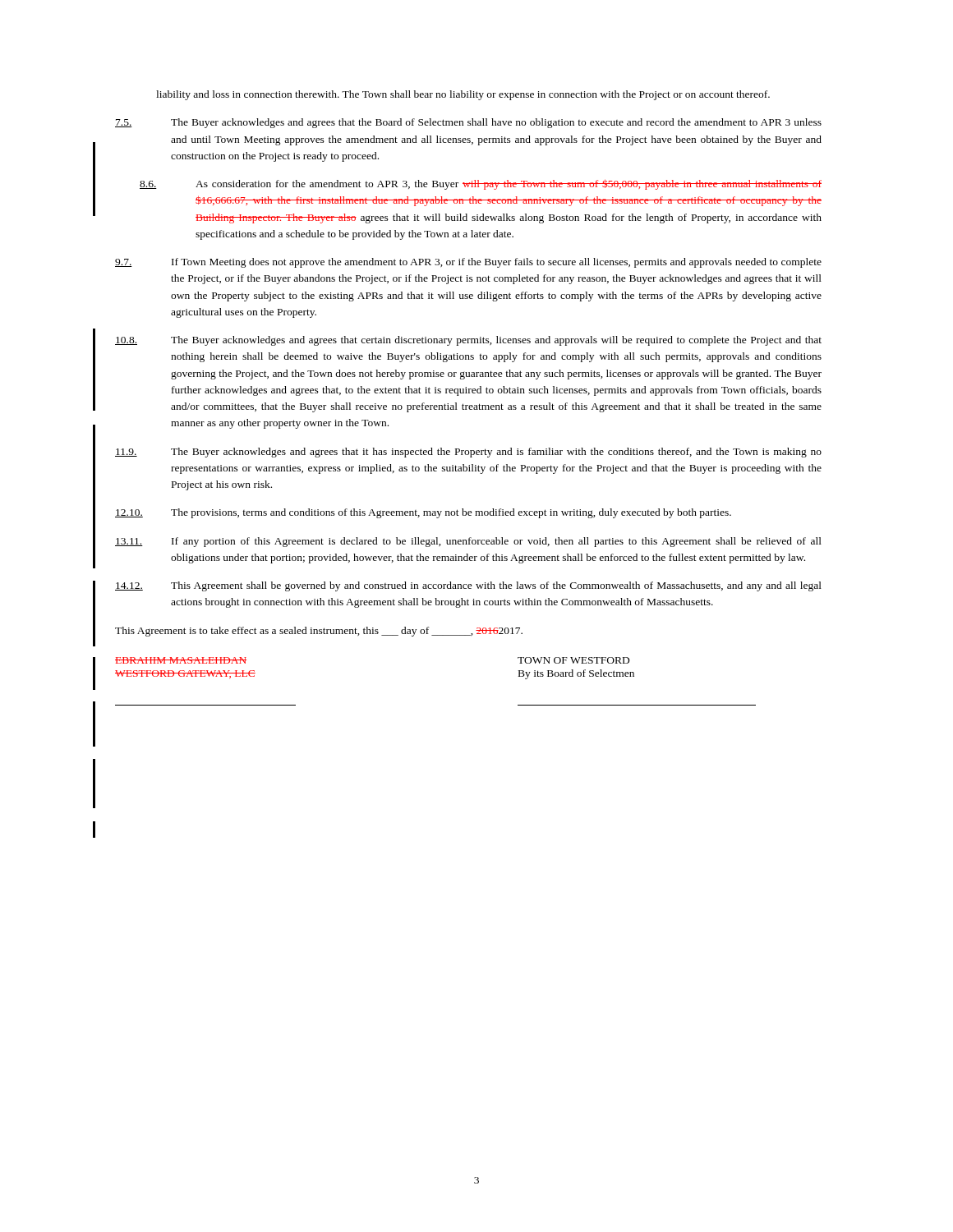Screen dimensions: 1232x953
Task: Click on the block starting "10.8. The Buyer acknowledges"
Action: pyautogui.click(x=468, y=382)
